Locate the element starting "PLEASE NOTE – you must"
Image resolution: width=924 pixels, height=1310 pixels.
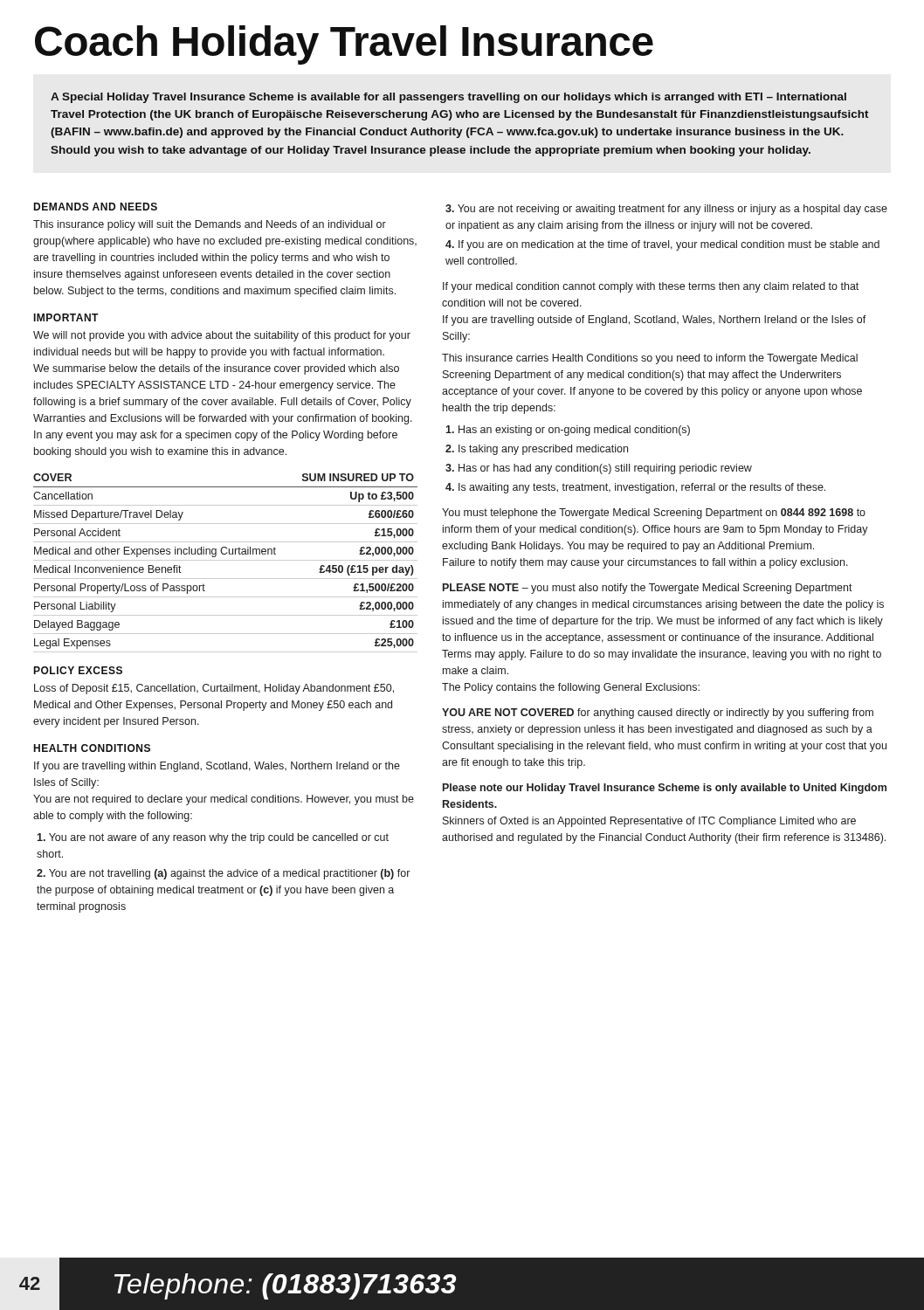click(x=663, y=637)
